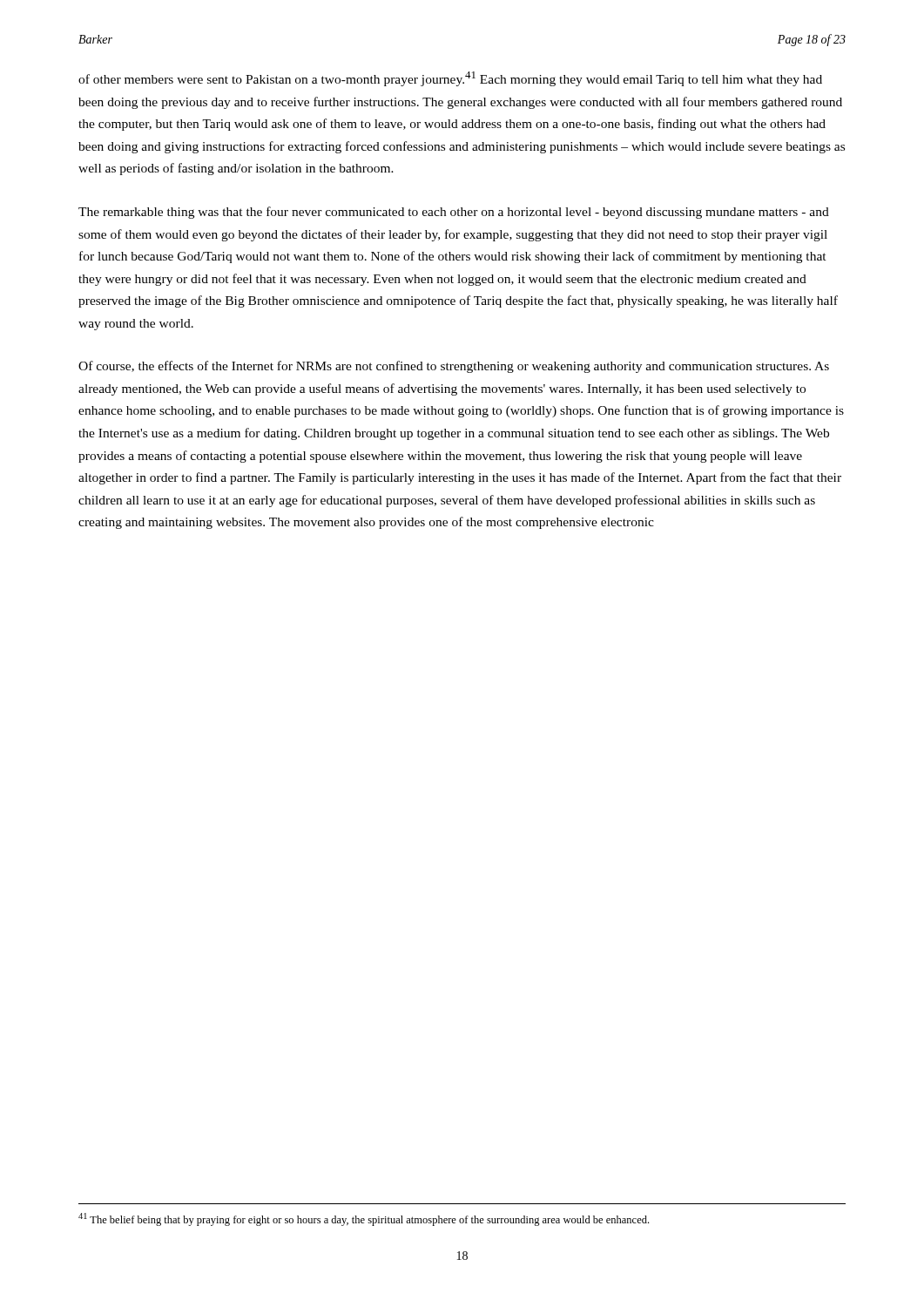Locate the block of text that opens with "41 The belief being that by praying"
This screenshot has height=1307, width=924.
click(x=364, y=1219)
